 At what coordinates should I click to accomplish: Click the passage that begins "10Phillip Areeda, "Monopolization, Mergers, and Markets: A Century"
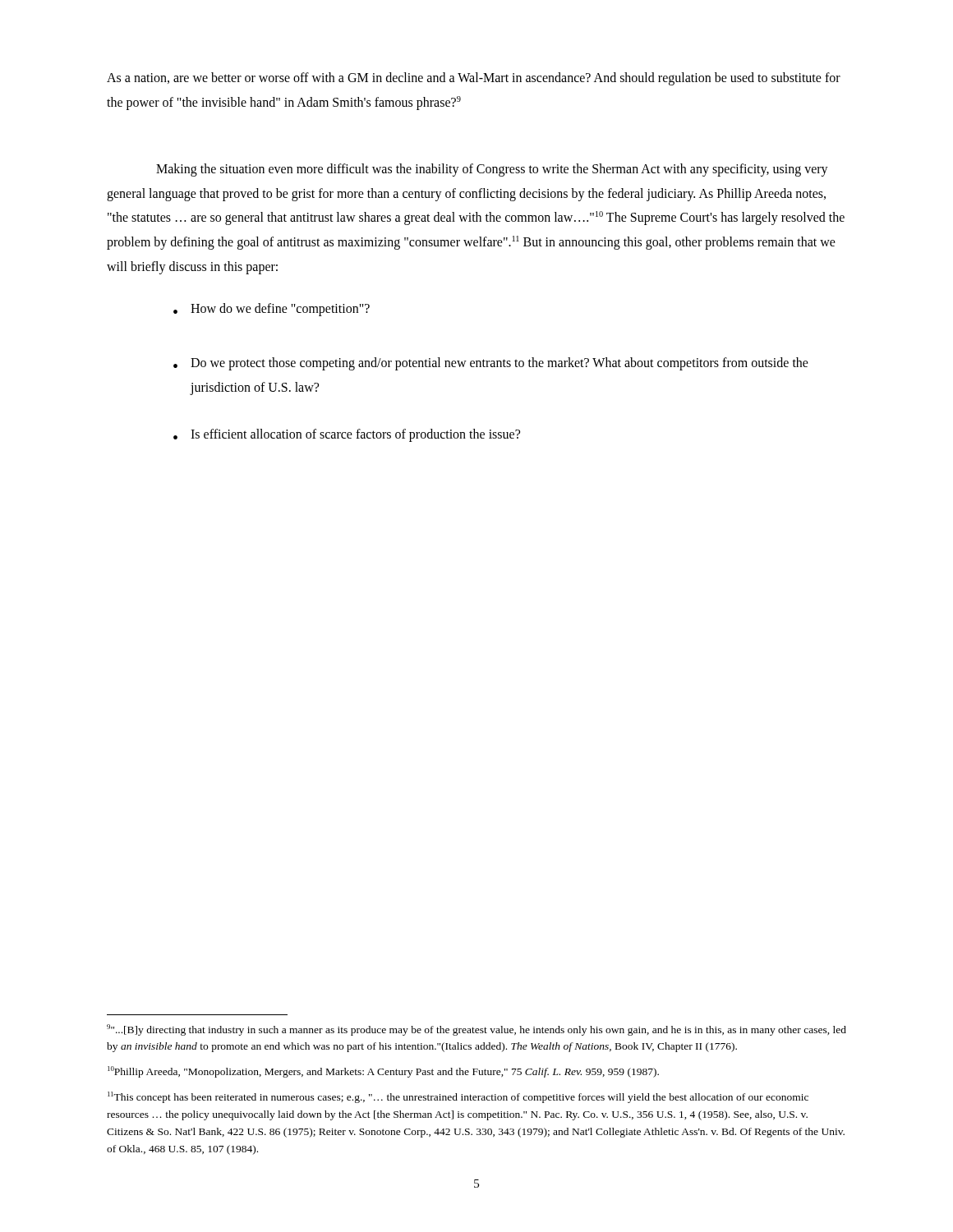coord(383,1071)
